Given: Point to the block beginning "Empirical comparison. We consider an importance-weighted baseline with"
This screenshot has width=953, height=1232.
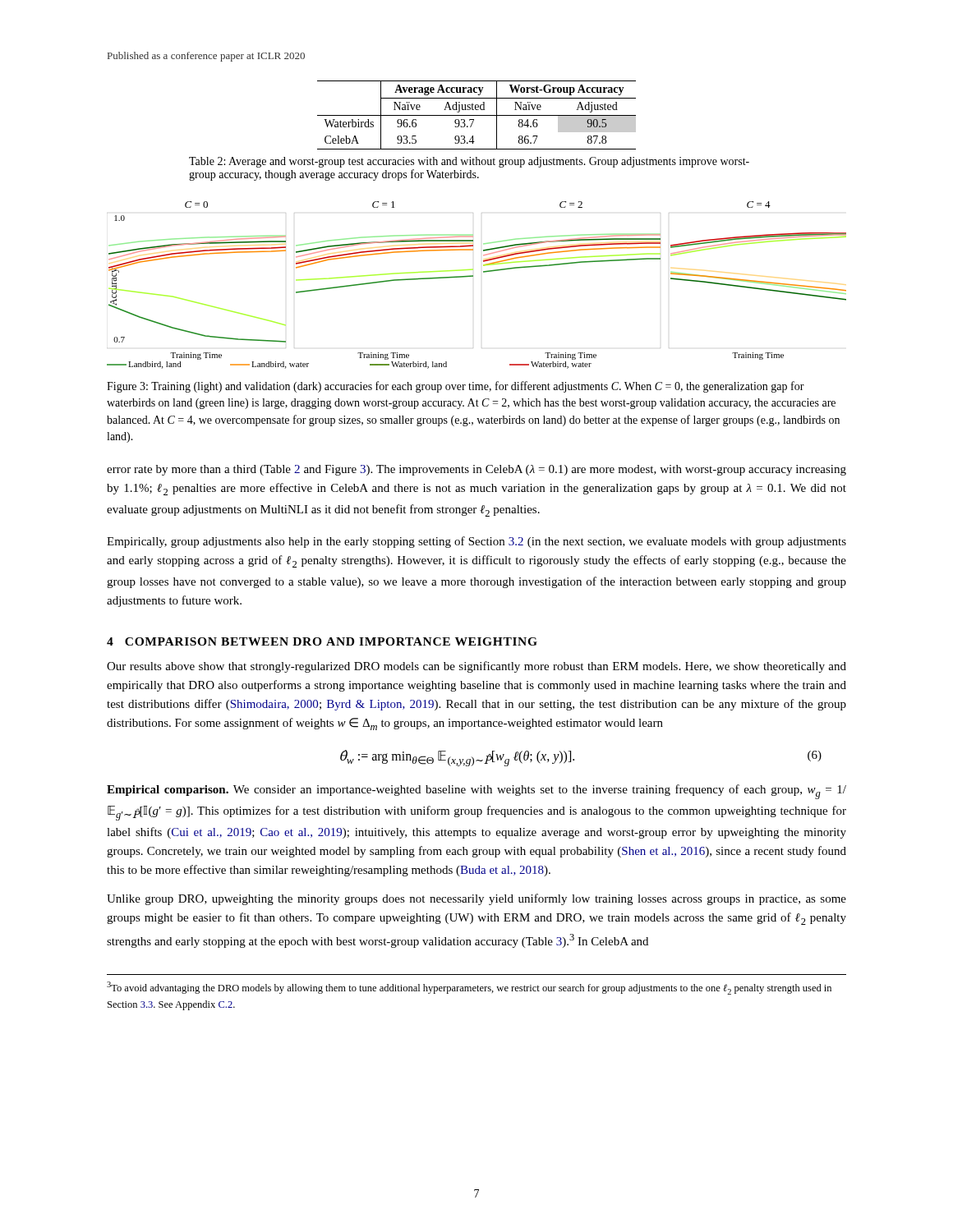Looking at the screenshot, I should pos(476,829).
